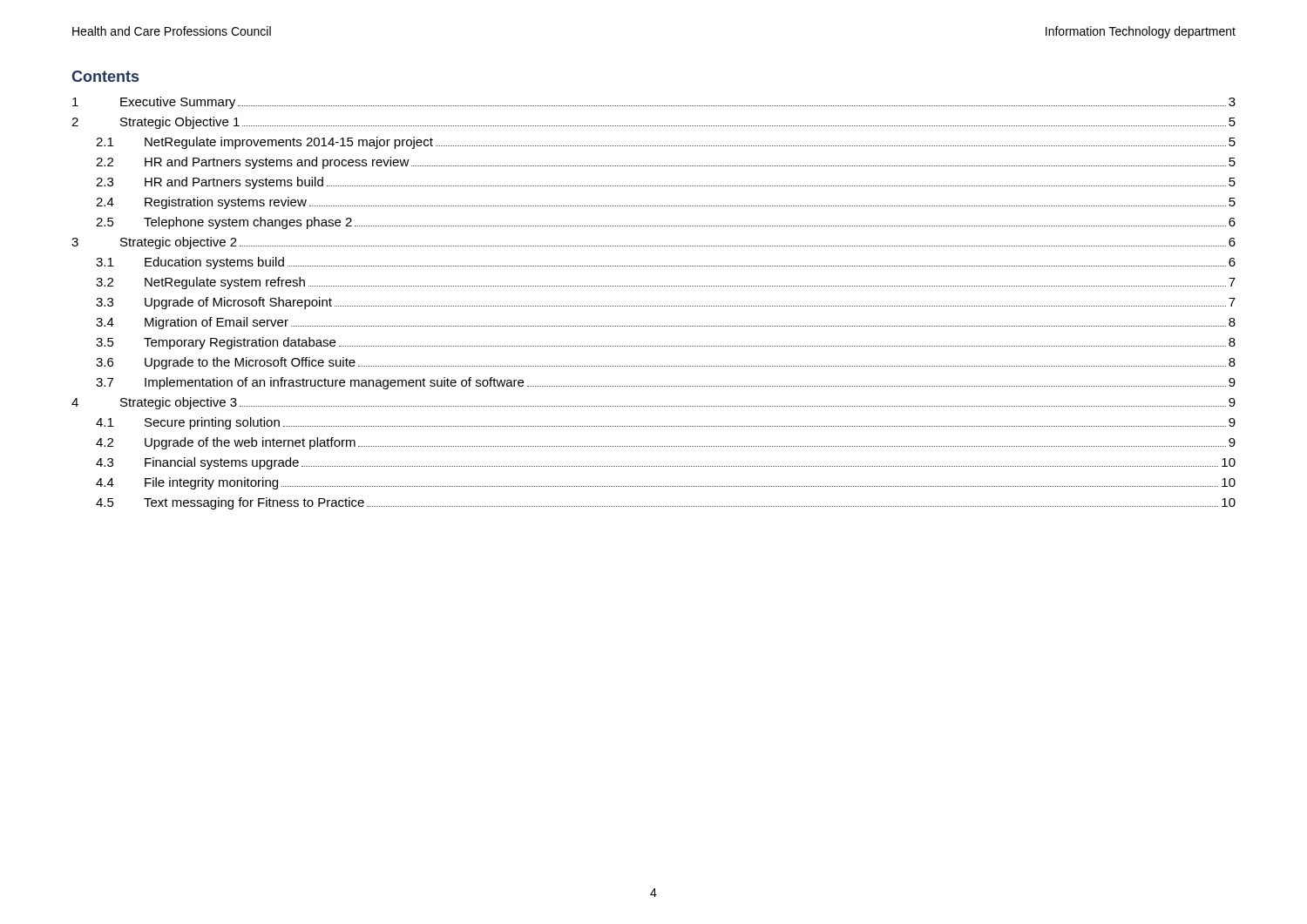Locate the text block starting "3.6 Upgrade to the Microsoft Office suite 8"

click(654, 361)
